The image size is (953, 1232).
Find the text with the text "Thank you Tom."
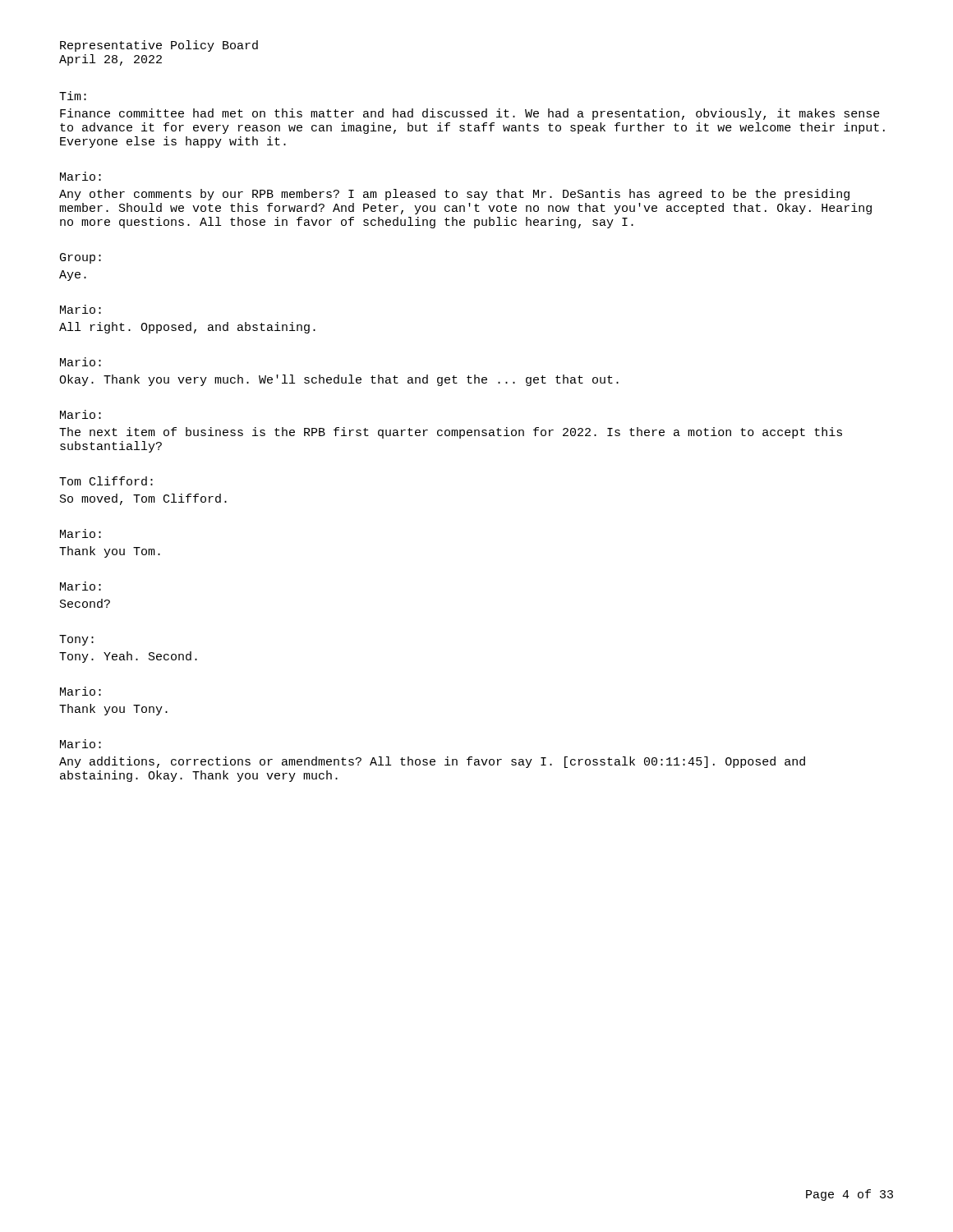click(x=111, y=552)
